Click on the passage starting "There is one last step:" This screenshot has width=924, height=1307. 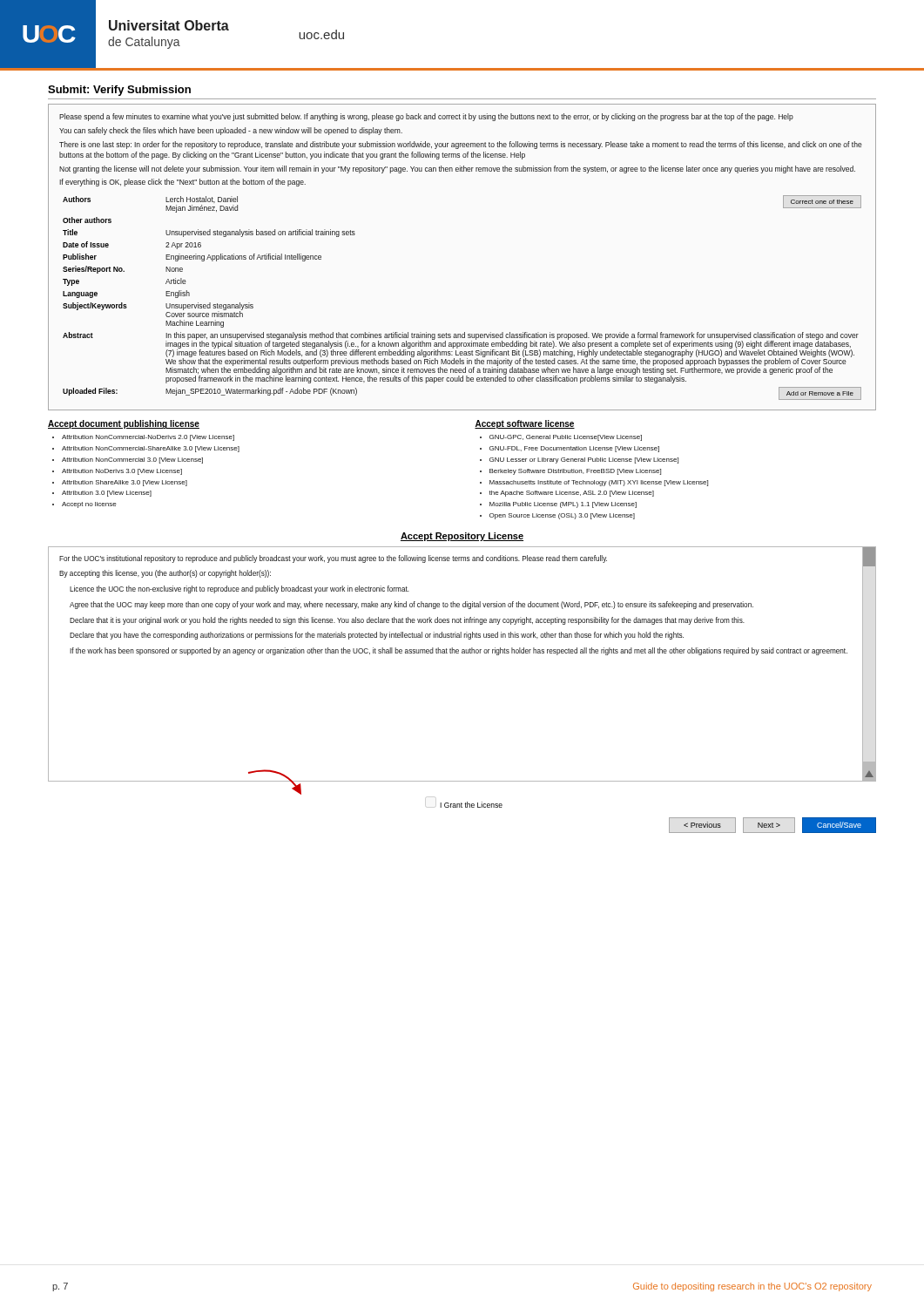pyautogui.click(x=461, y=150)
